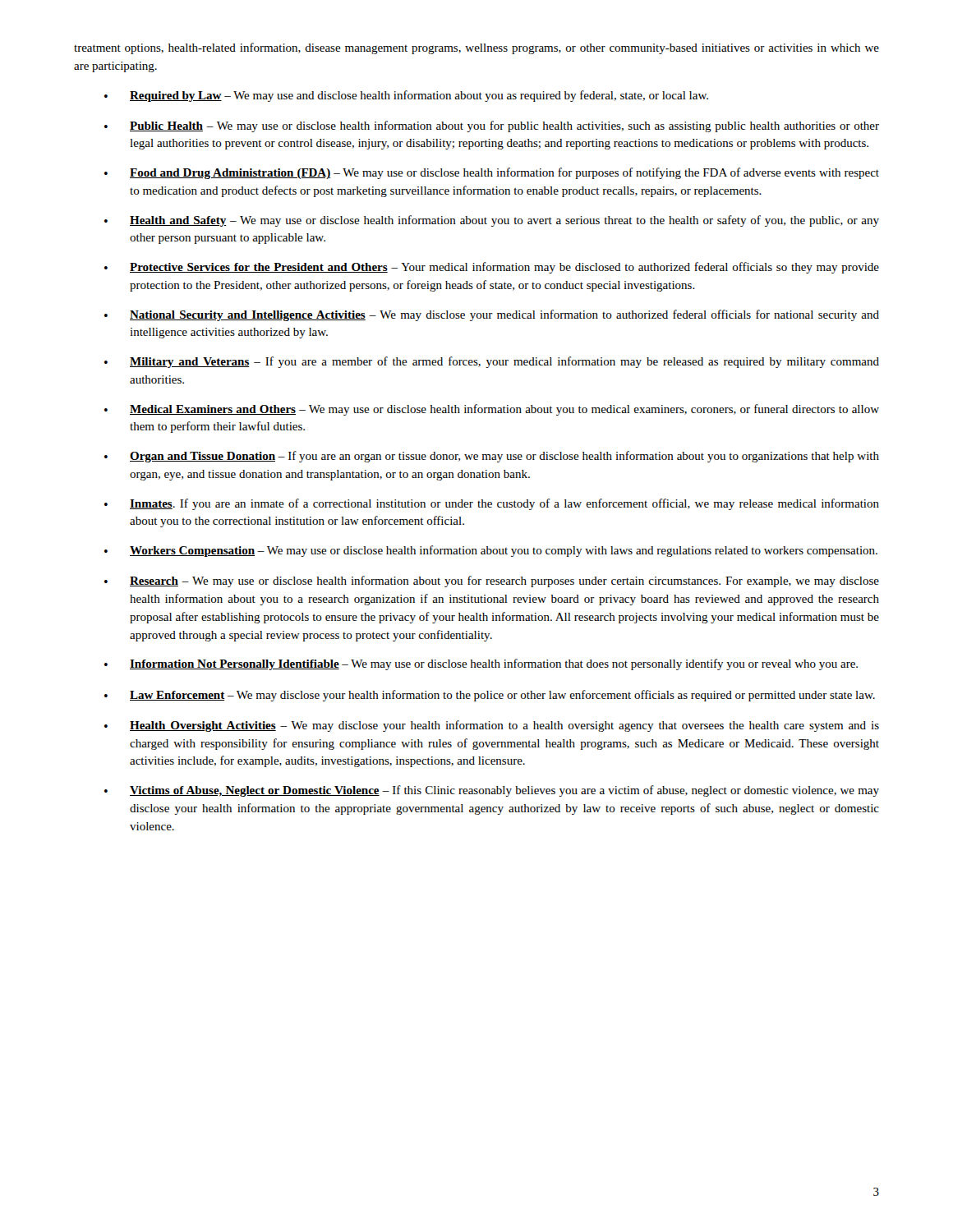Select the region starting "• Health Oversight Activities – We may"

click(491, 744)
